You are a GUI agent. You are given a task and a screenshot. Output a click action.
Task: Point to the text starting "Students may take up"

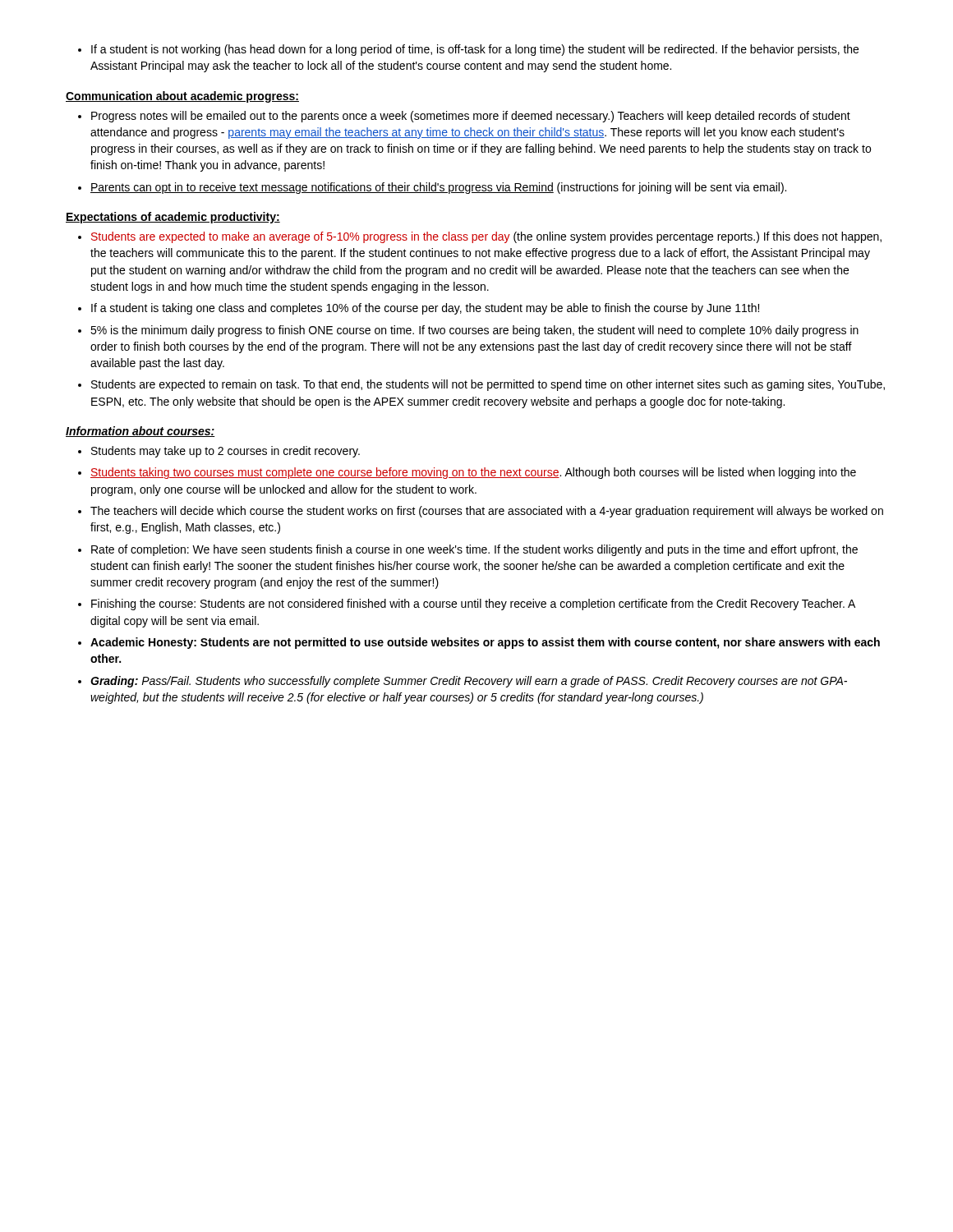click(x=219, y=452)
